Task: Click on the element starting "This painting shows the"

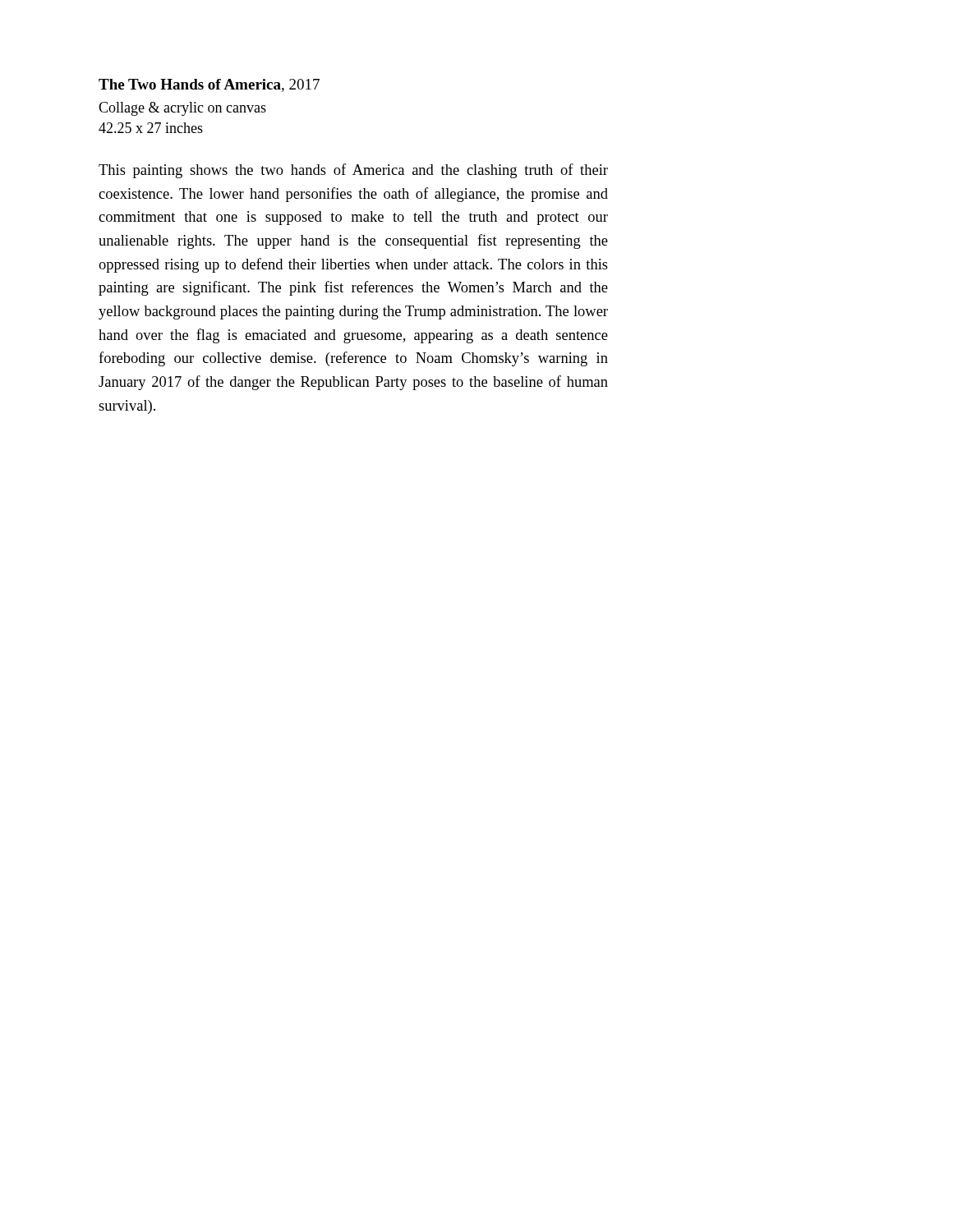Action: (x=353, y=288)
